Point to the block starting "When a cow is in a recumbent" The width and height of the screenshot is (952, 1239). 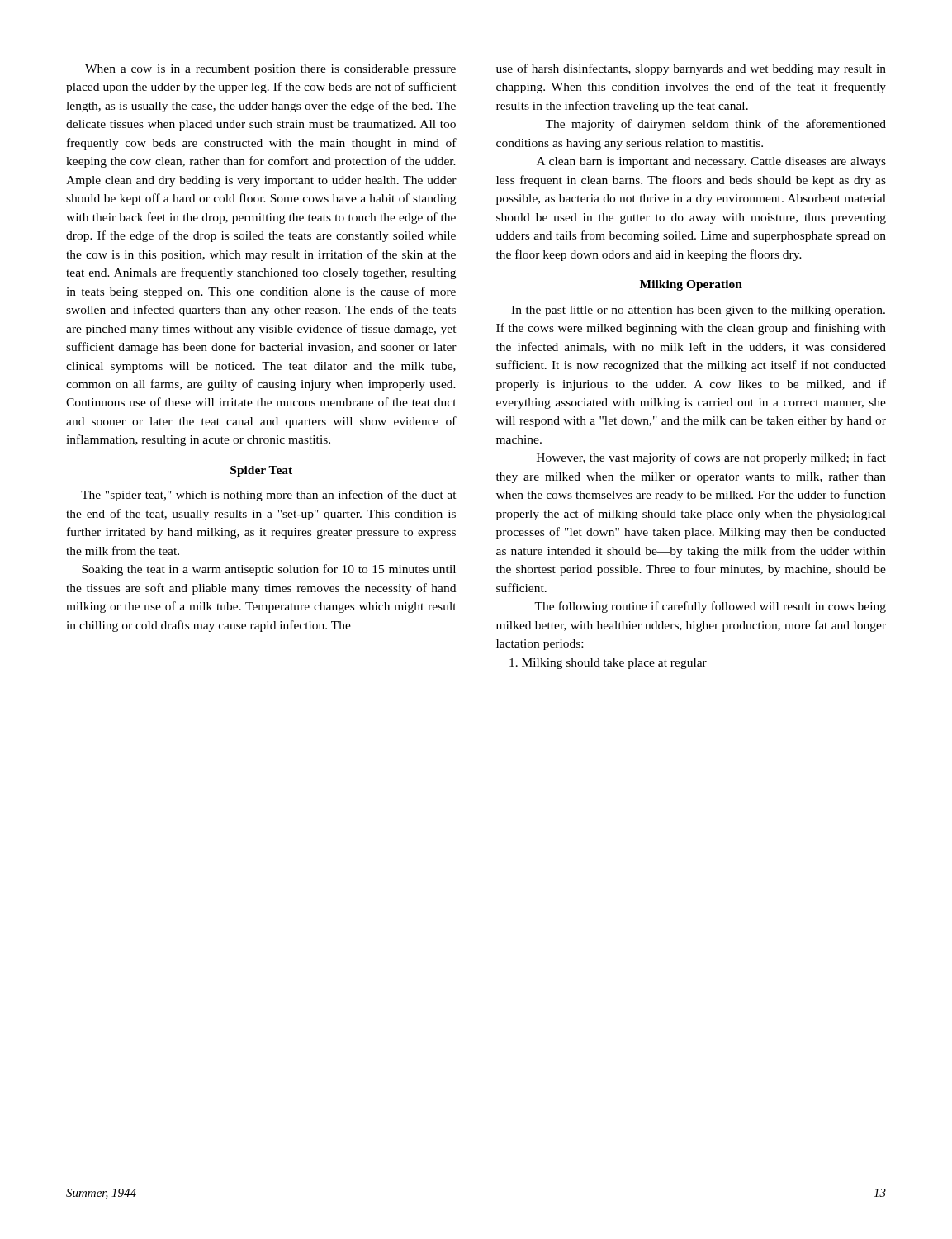(x=261, y=254)
